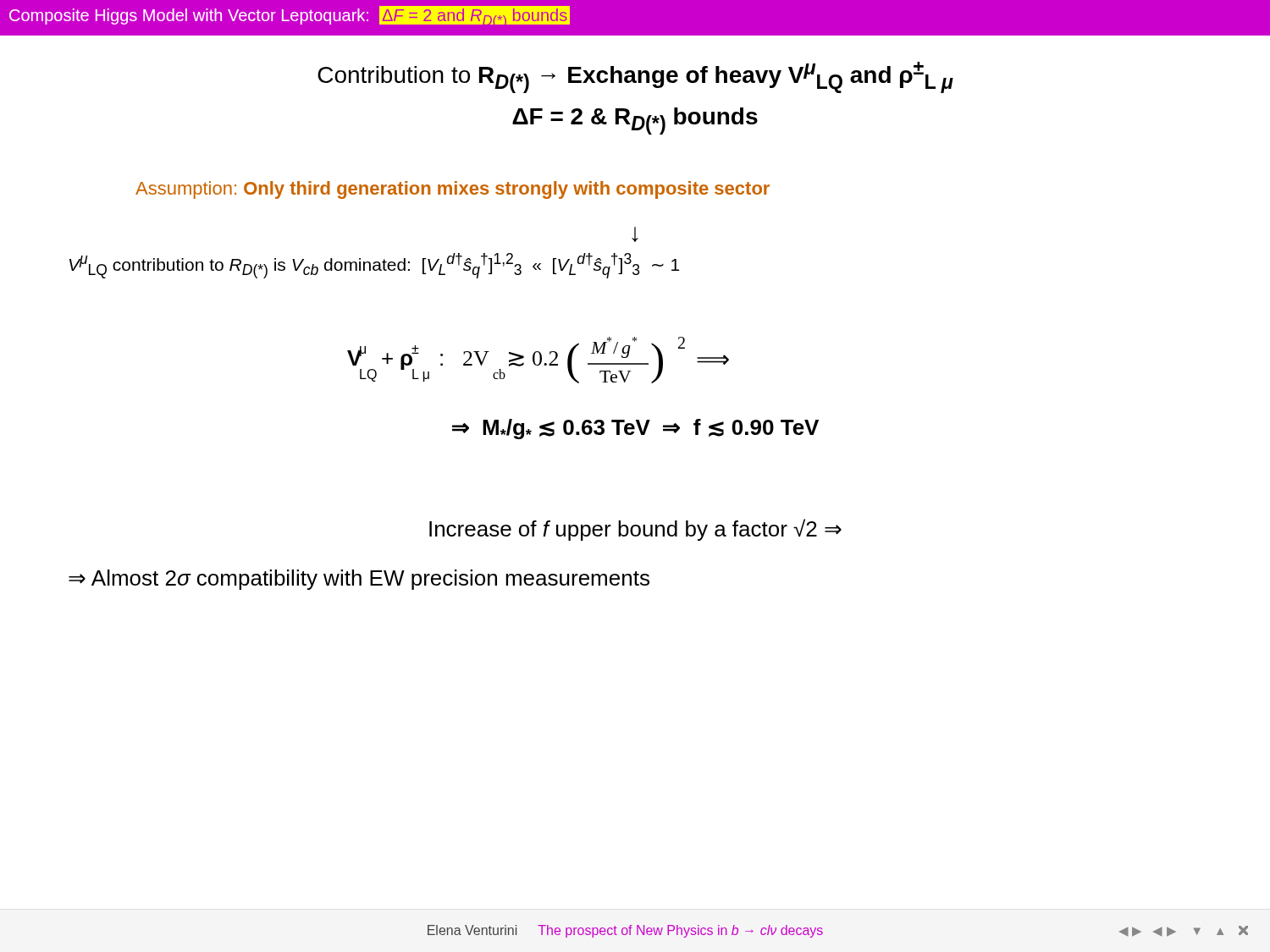Locate the text block that says "VμLQ contribution to RD(*) is"

pyautogui.click(x=374, y=265)
